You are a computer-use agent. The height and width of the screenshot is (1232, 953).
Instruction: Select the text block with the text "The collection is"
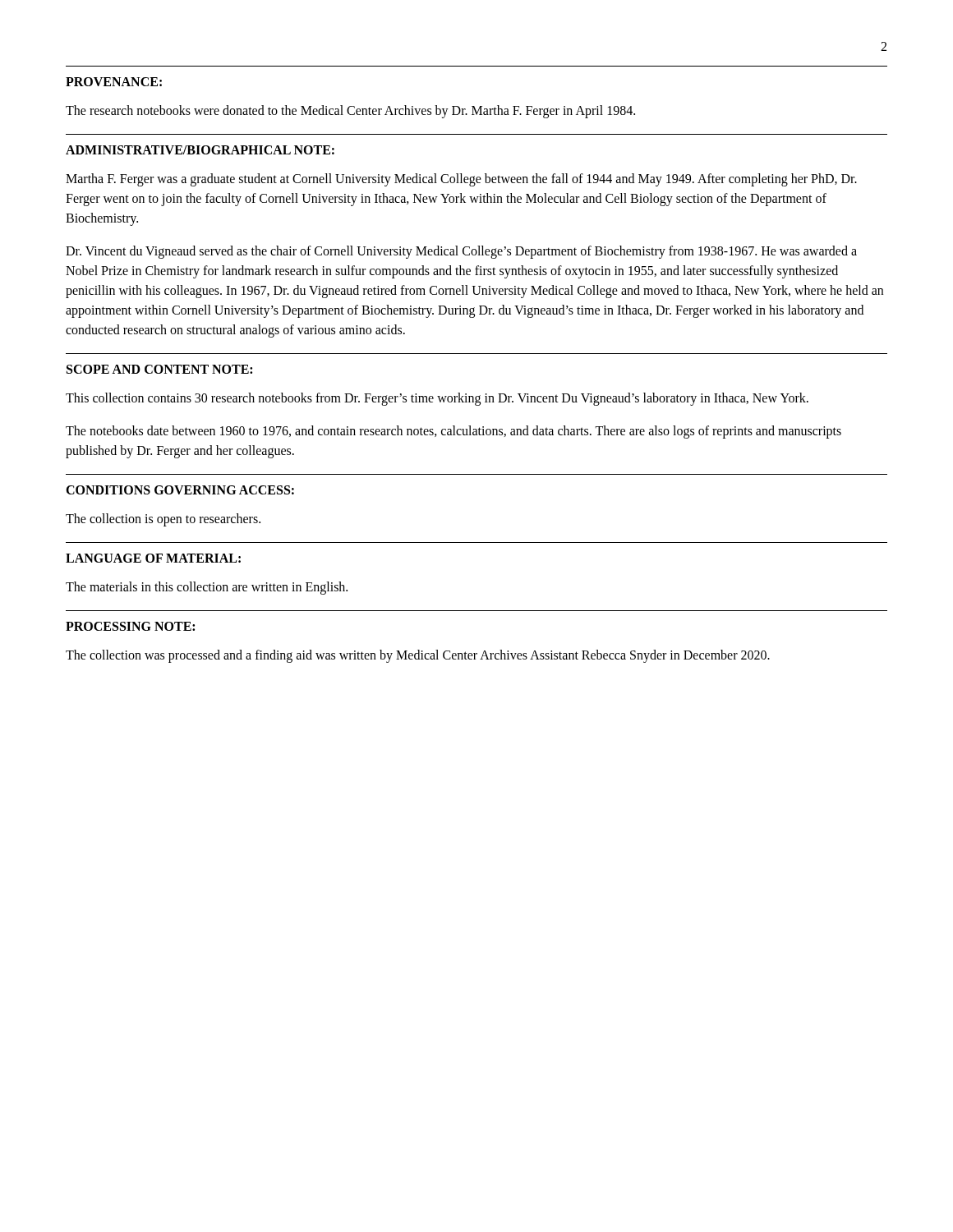tap(164, 519)
